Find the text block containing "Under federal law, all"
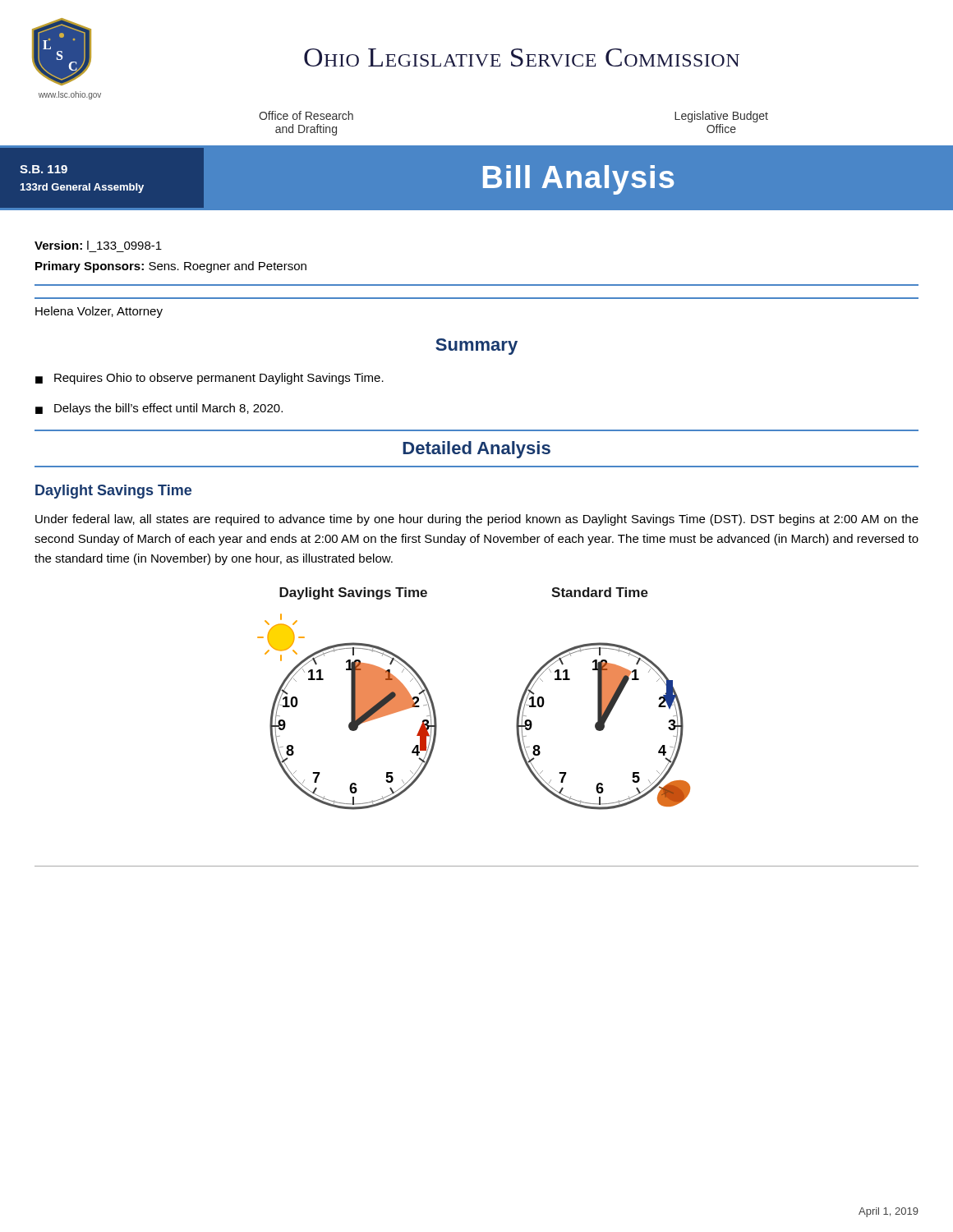 [476, 538]
